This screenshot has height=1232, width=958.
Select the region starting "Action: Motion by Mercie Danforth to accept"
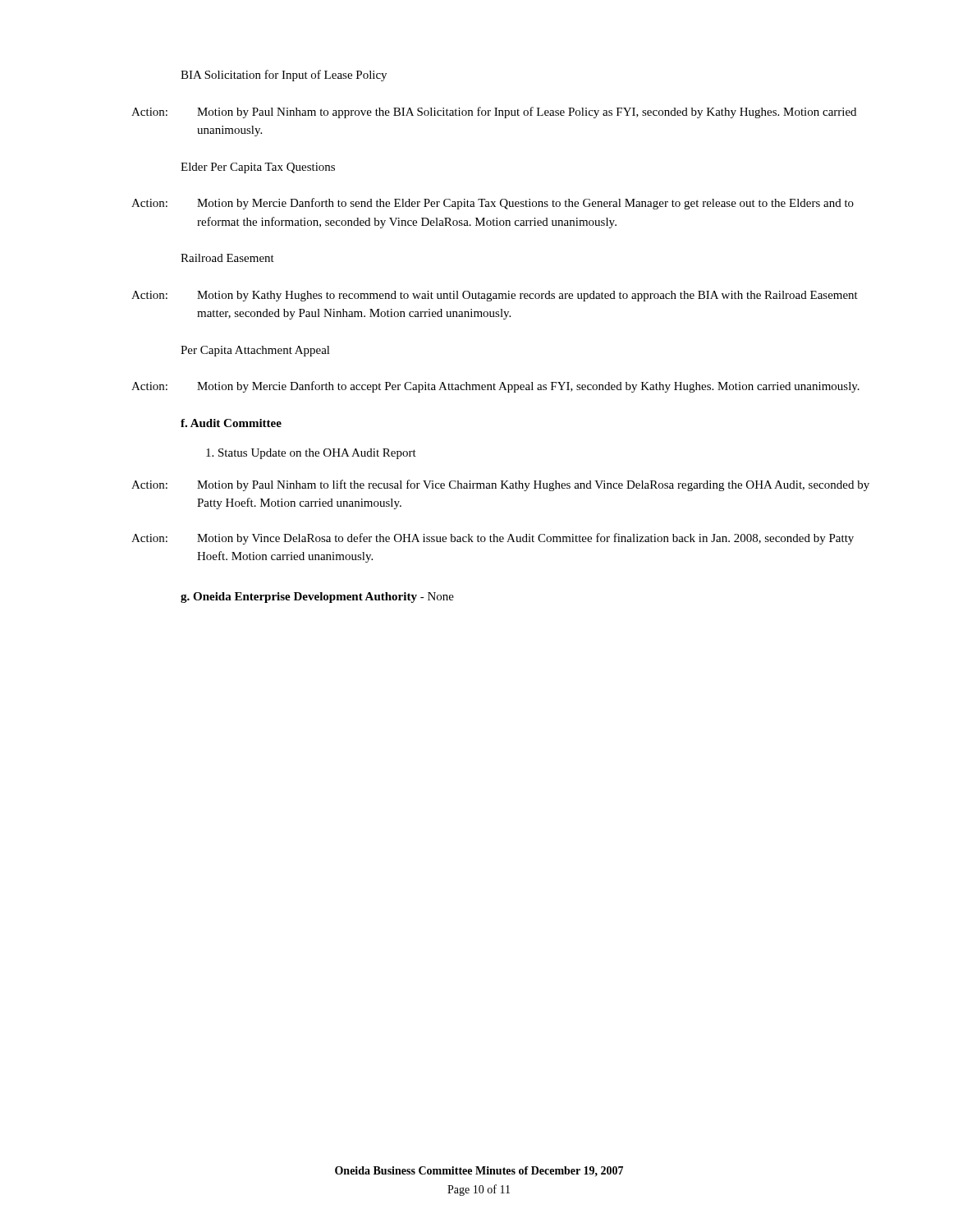(x=504, y=386)
